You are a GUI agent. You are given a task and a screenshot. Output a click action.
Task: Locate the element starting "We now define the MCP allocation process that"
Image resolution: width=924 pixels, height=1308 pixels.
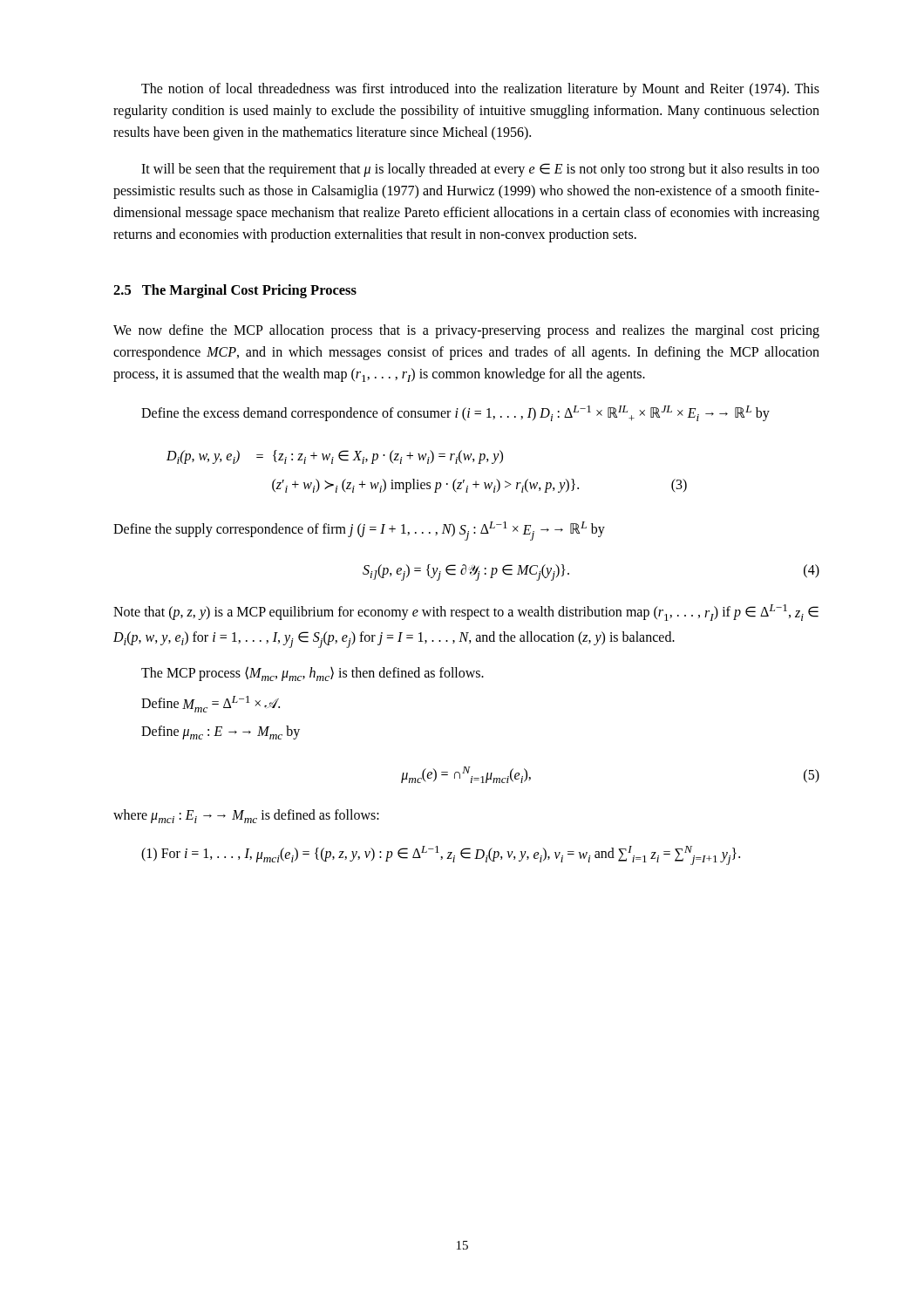pyautogui.click(x=466, y=354)
